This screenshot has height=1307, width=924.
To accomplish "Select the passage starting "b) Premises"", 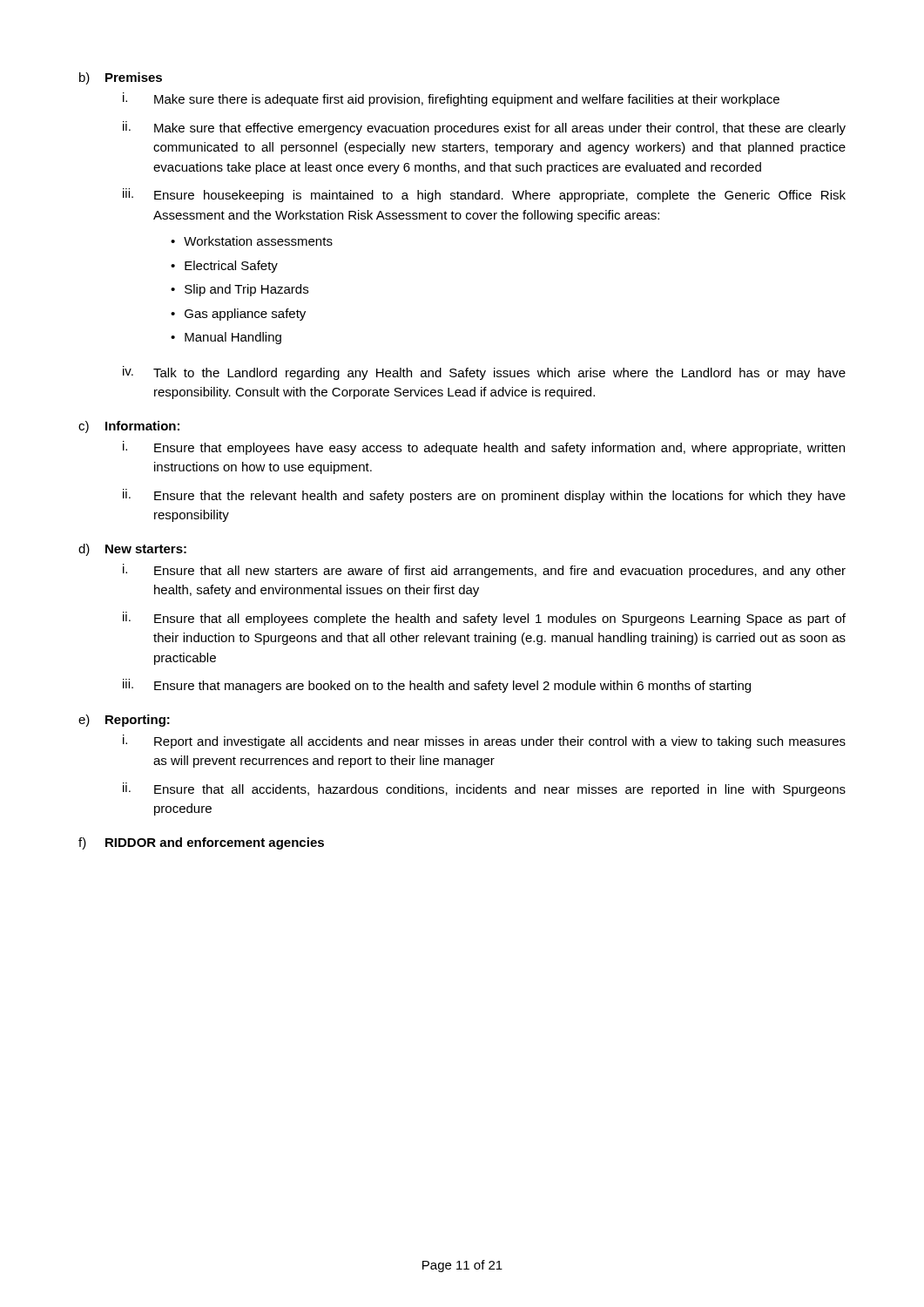I will (x=120, y=77).
